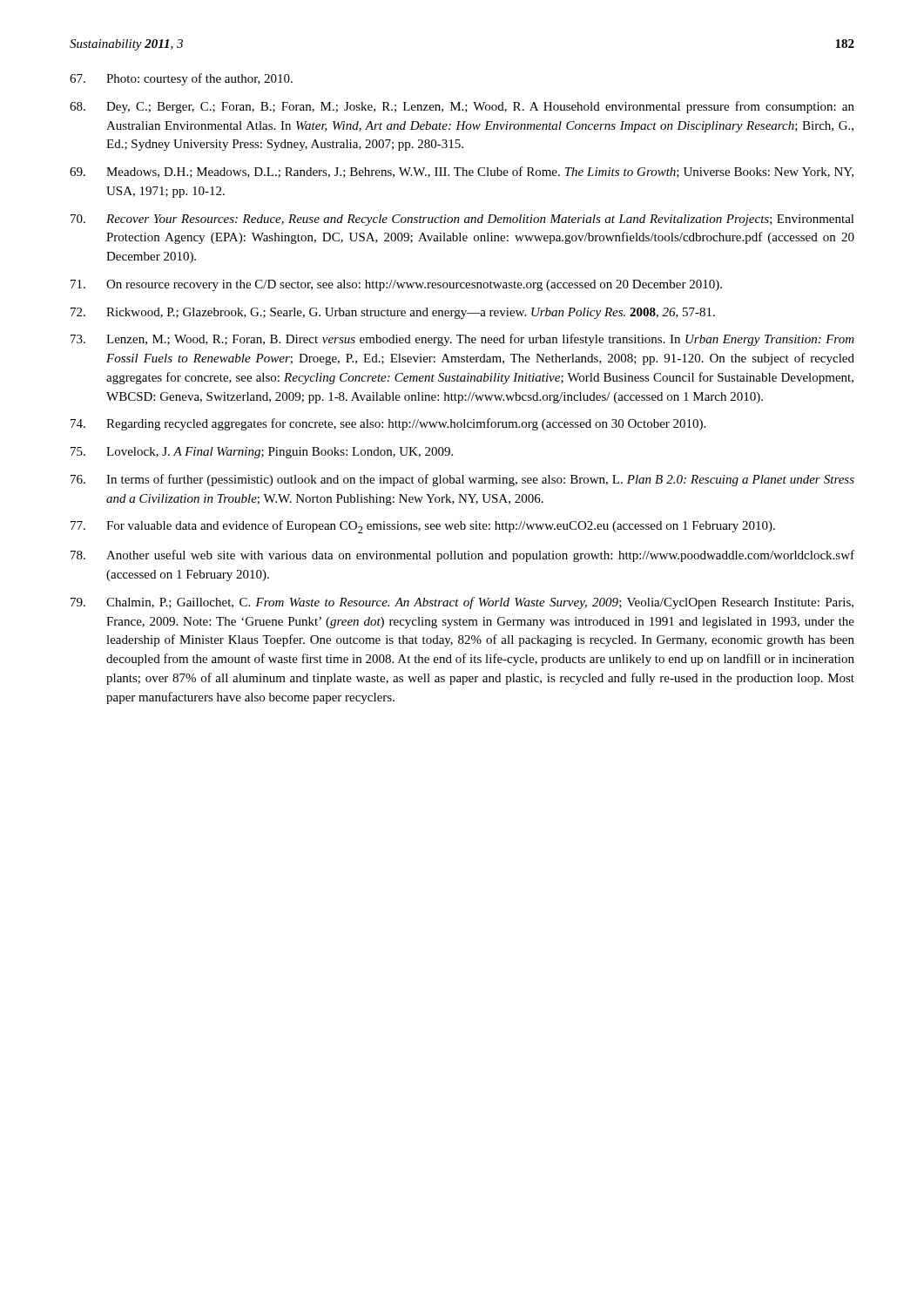Click on the block starting "76. In terms"
924x1307 pixels.
(462, 489)
